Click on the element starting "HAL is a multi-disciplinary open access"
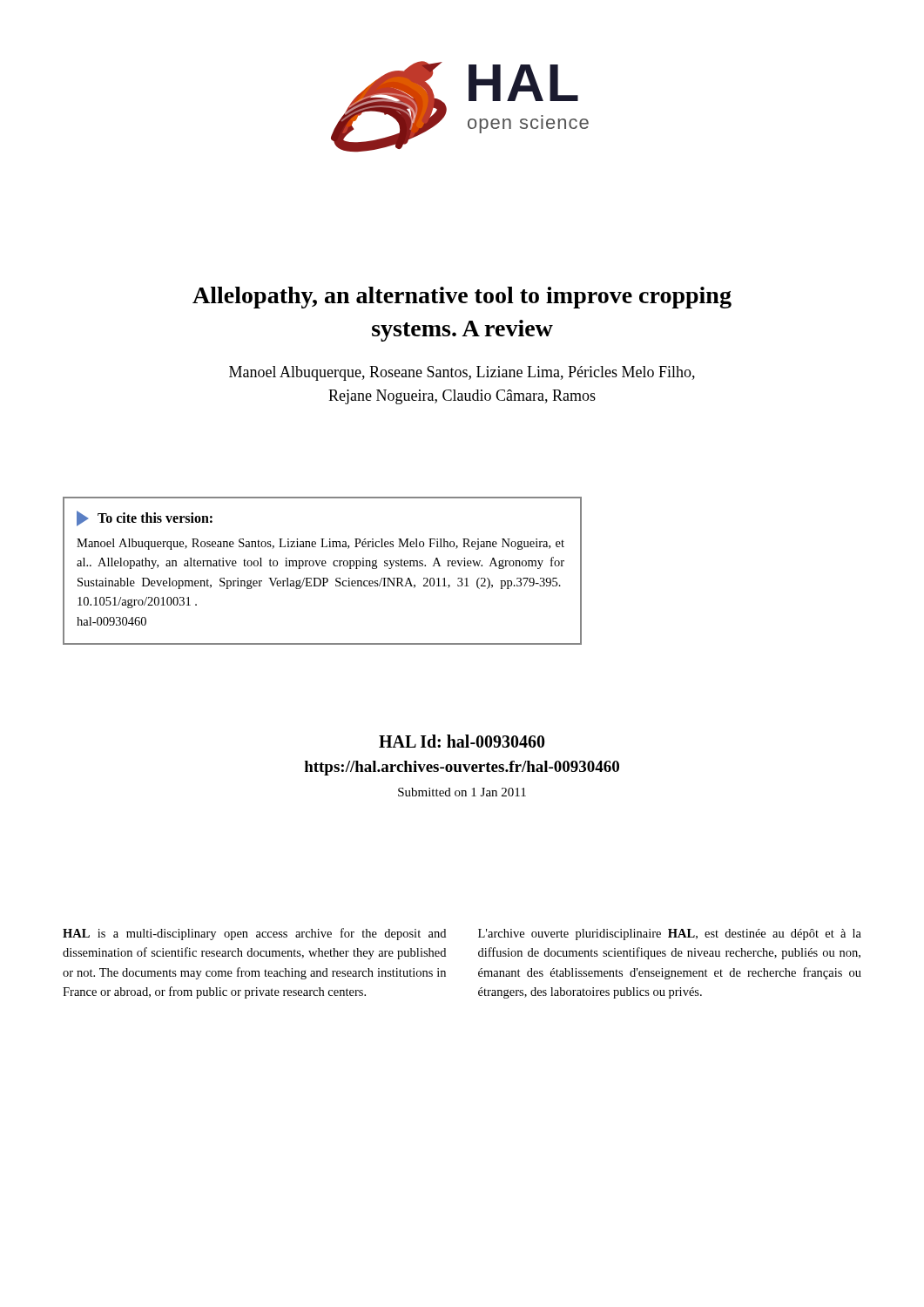 tap(255, 963)
